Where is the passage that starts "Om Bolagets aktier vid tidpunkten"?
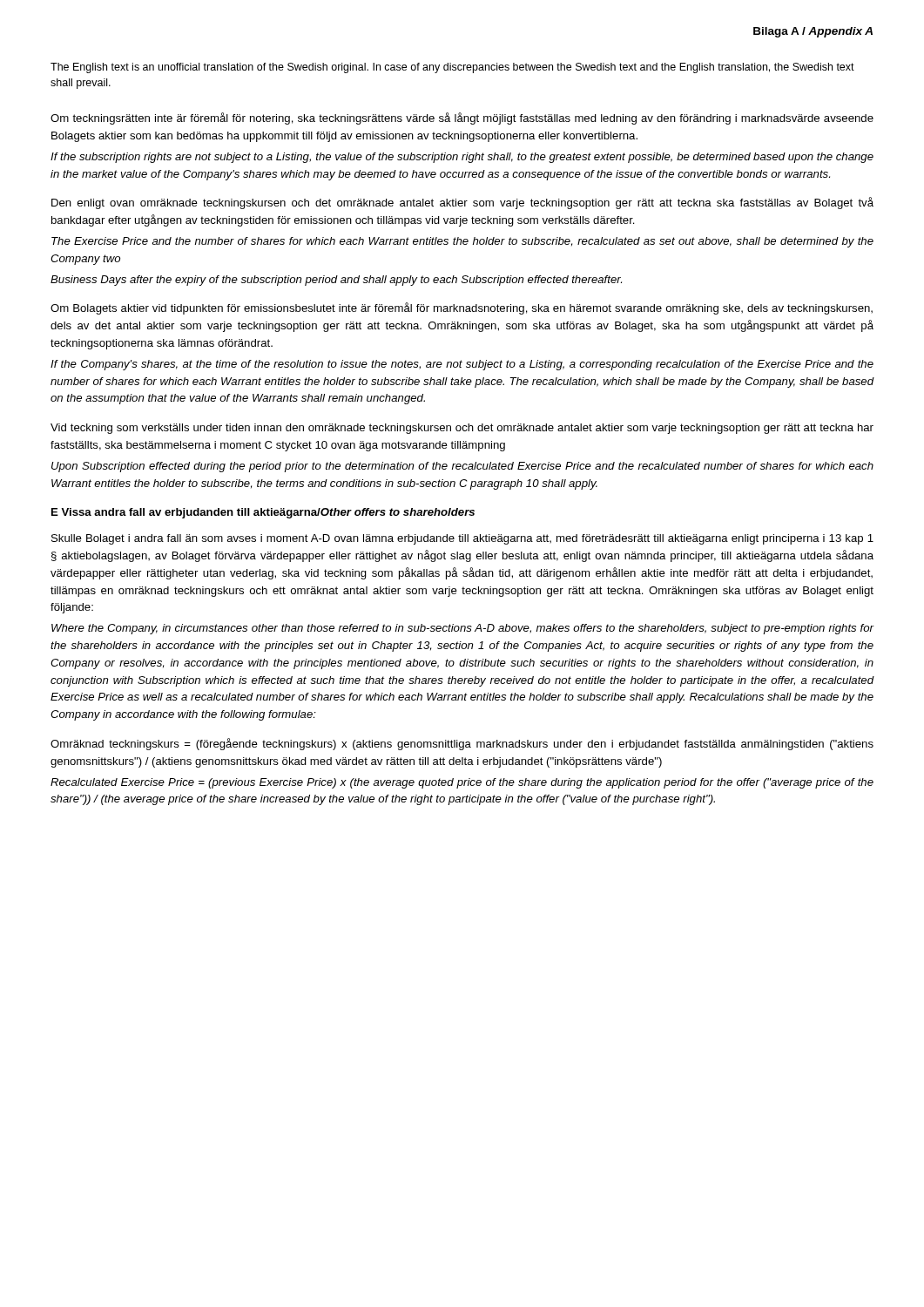 [x=462, y=326]
